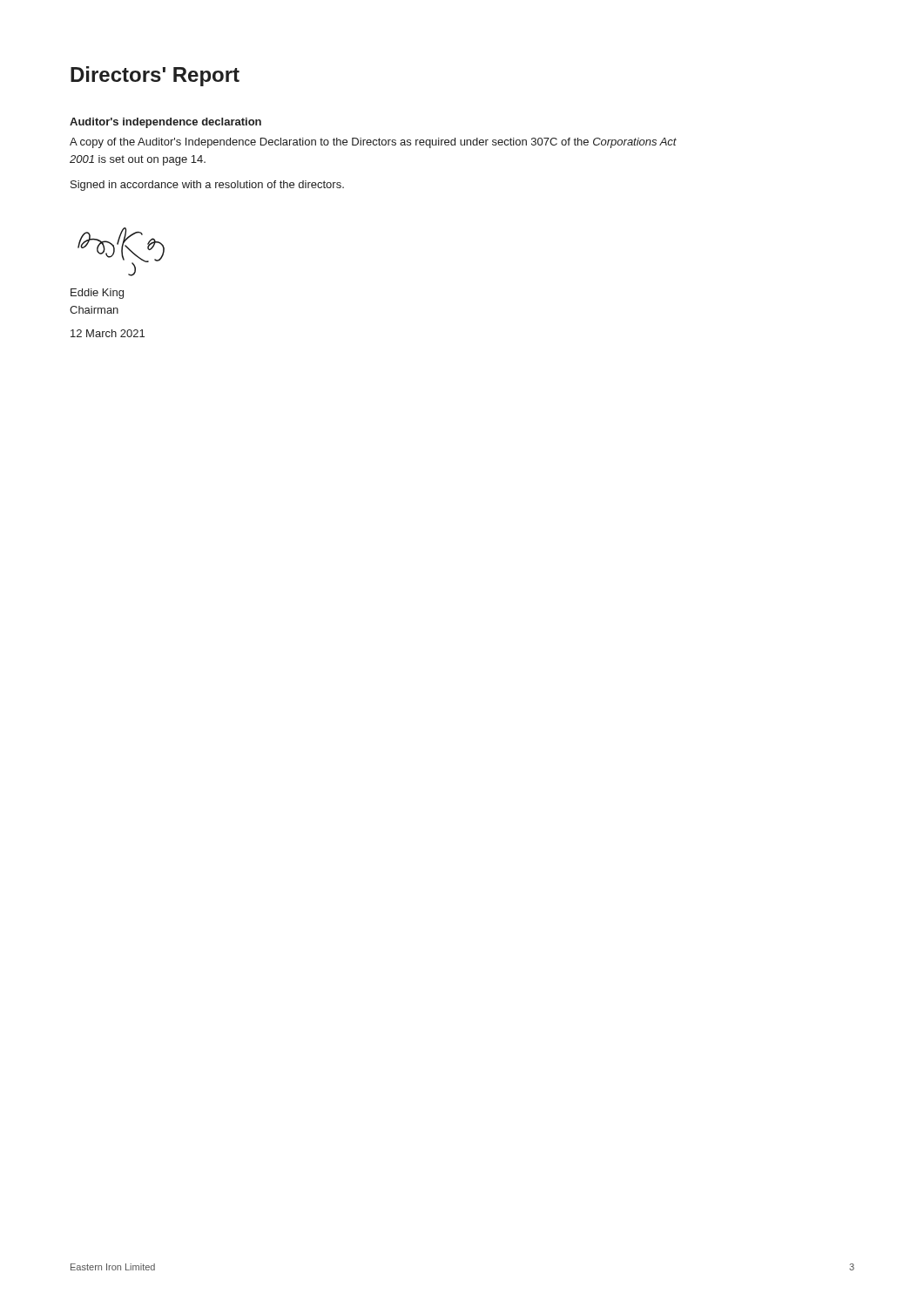This screenshot has height=1307, width=924.
Task: Find "Directors' Report" on this page
Action: [155, 74]
